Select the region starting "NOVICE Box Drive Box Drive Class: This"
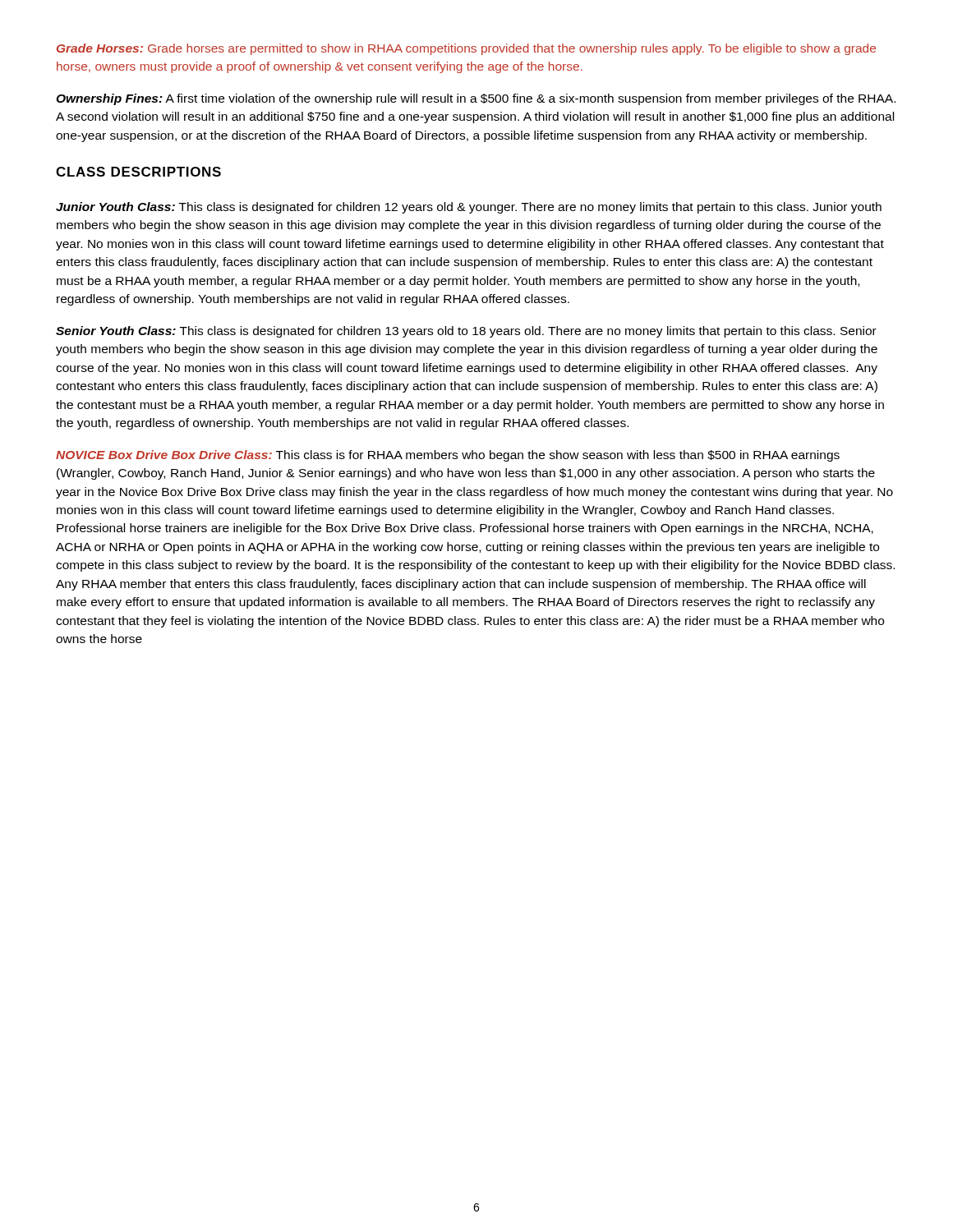 click(x=476, y=547)
